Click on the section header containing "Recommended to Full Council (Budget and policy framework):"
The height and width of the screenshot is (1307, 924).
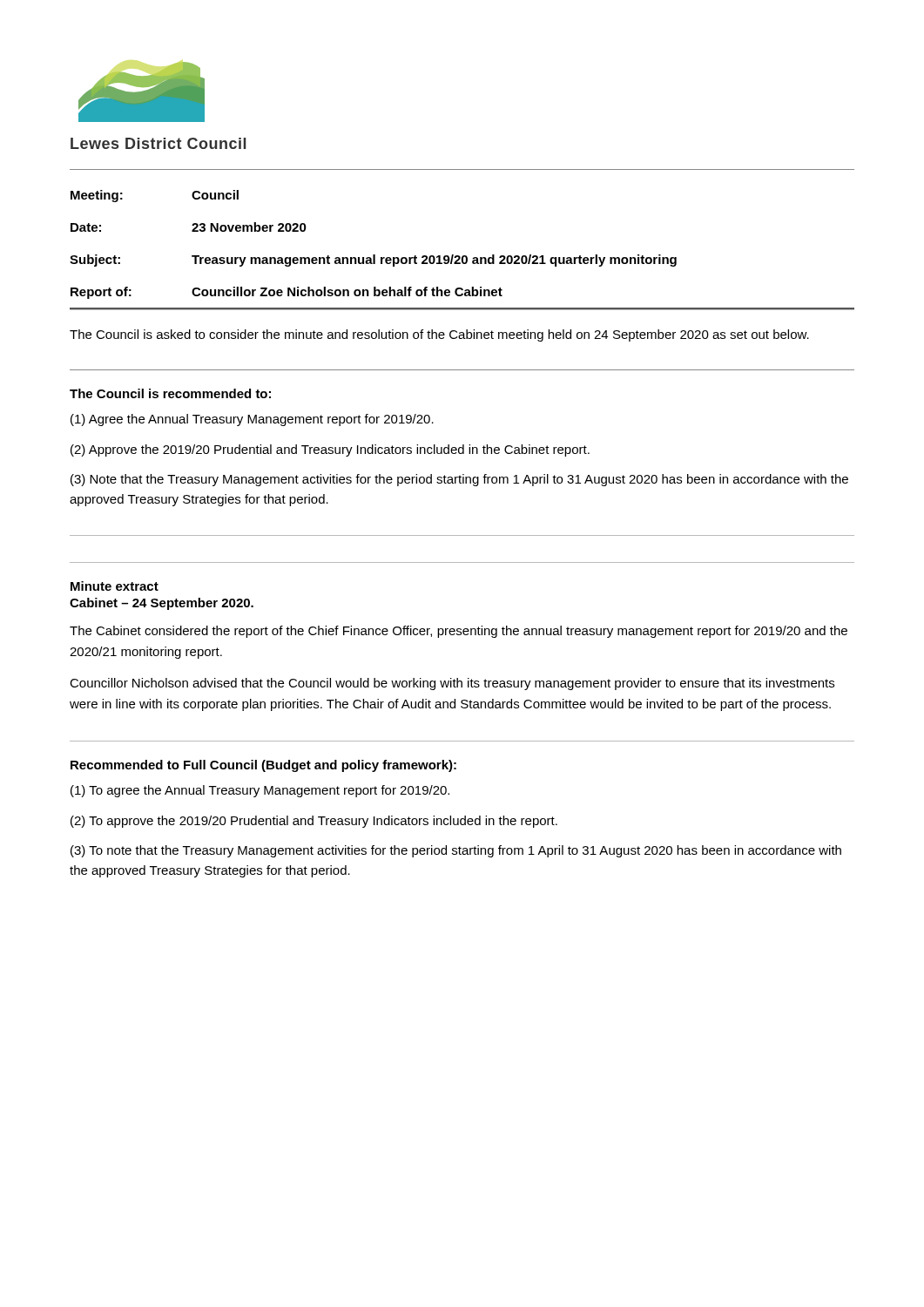tap(263, 765)
